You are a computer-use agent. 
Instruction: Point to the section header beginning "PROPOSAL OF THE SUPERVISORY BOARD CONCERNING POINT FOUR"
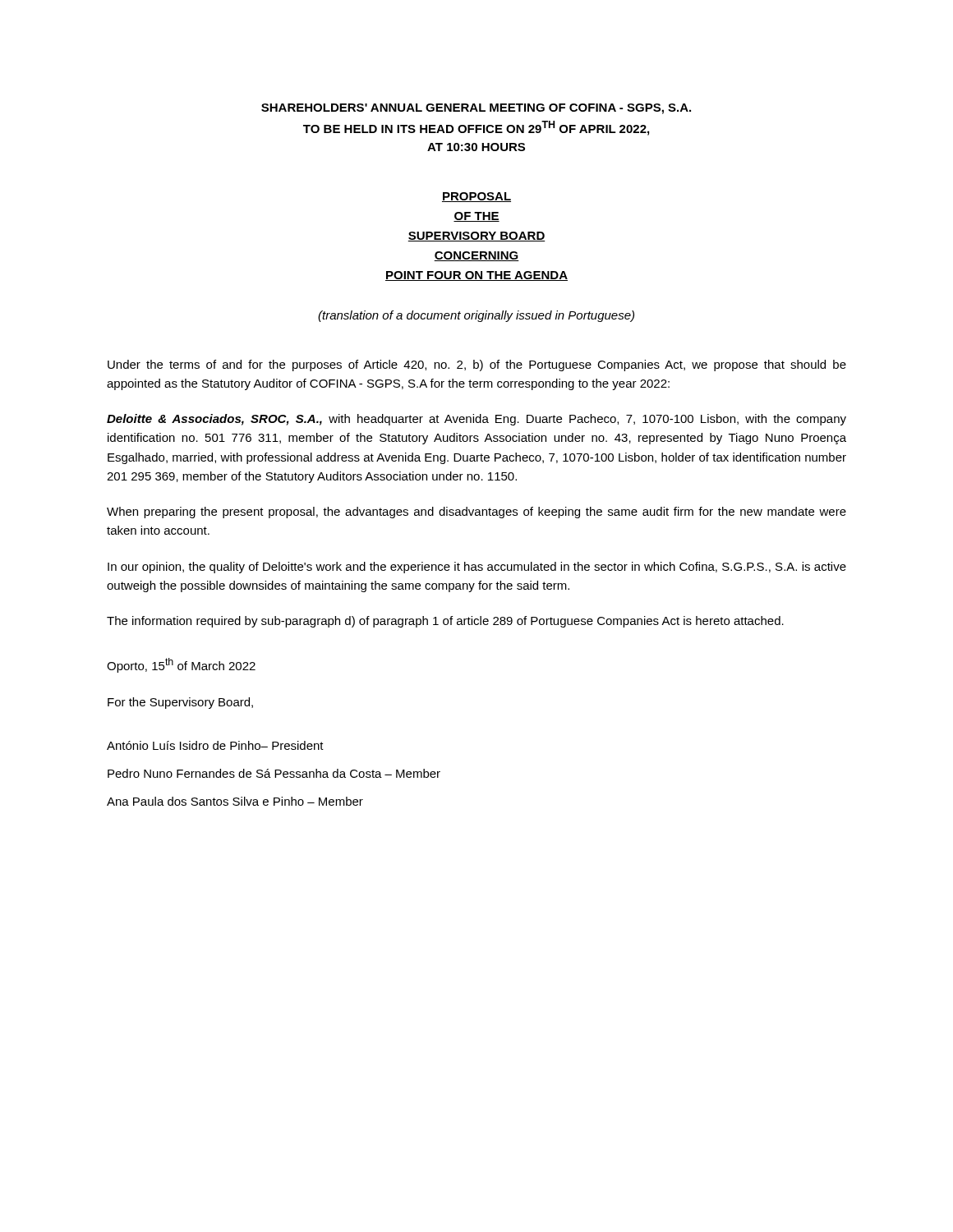pyautogui.click(x=476, y=235)
